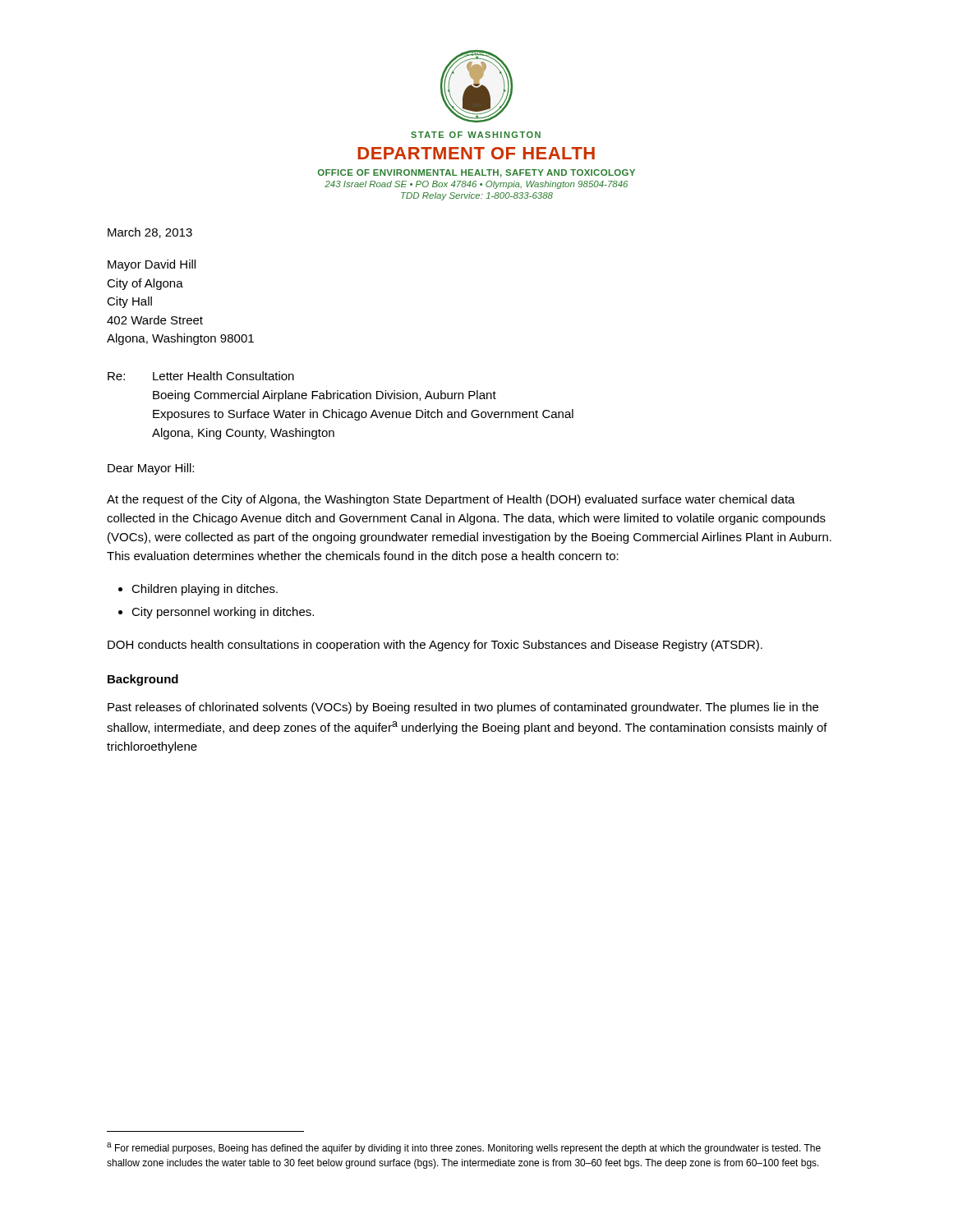Viewport: 953px width, 1232px height.
Task: Find the text block with the text "Re: Letter Health Consultation Boeing Commercial Airplane"
Action: pyautogui.click(x=340, y=404)
